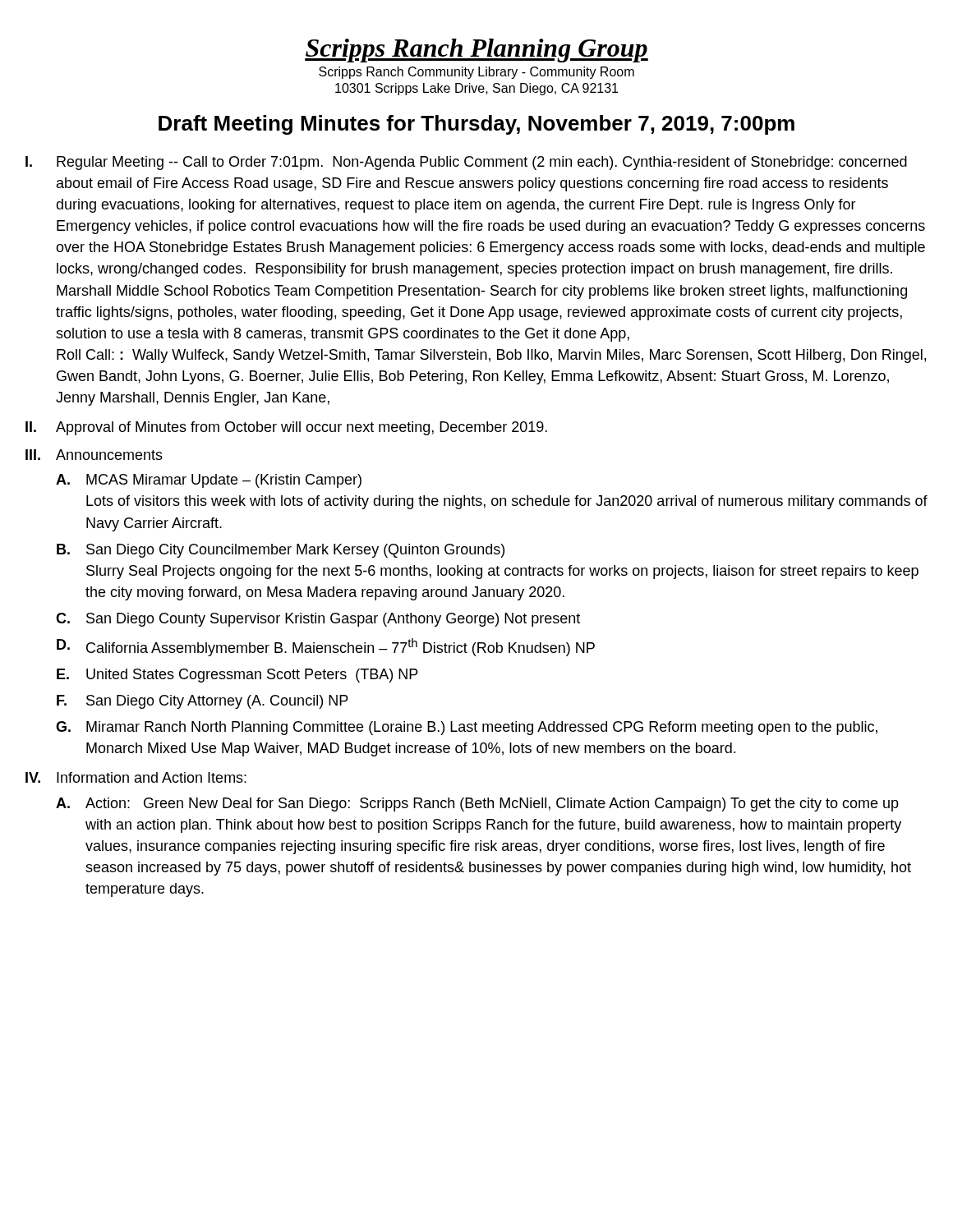The height and width of the screenshot is (1232, 953).
Task: Click on the list item that says "A. MCAS Miramar Update –"
Action: (492, 501)
